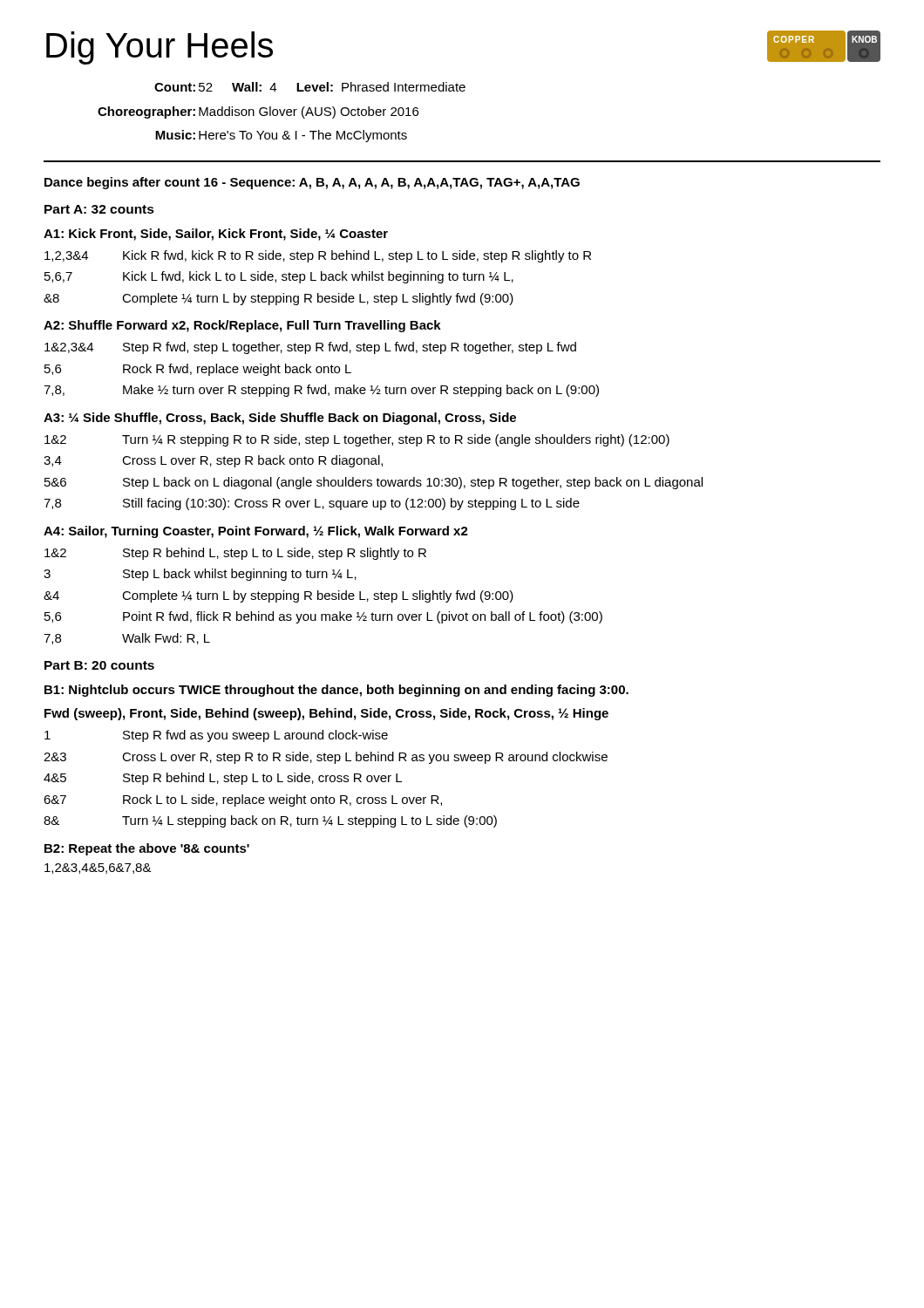The image size is (924, 1308).
Task: Point to the passage starting "Count: 52 Wall: 4 Level: Phrased"
Action: tap(282, 111)
